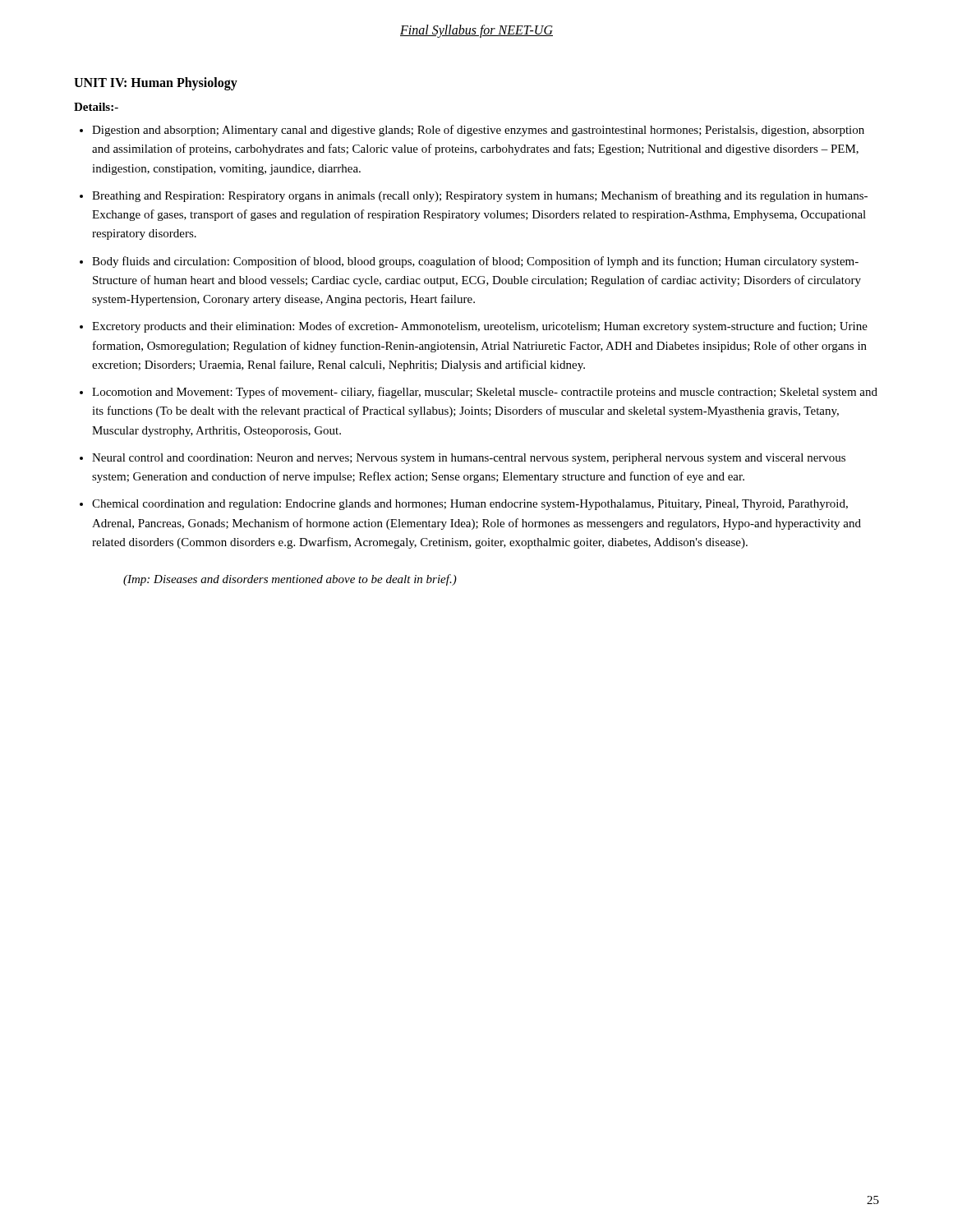Locate the element starting "Breathing and Respiration: Respiratory"
Image resolution: width=953 pixels, height=1232 pixels.
(480, 214)
